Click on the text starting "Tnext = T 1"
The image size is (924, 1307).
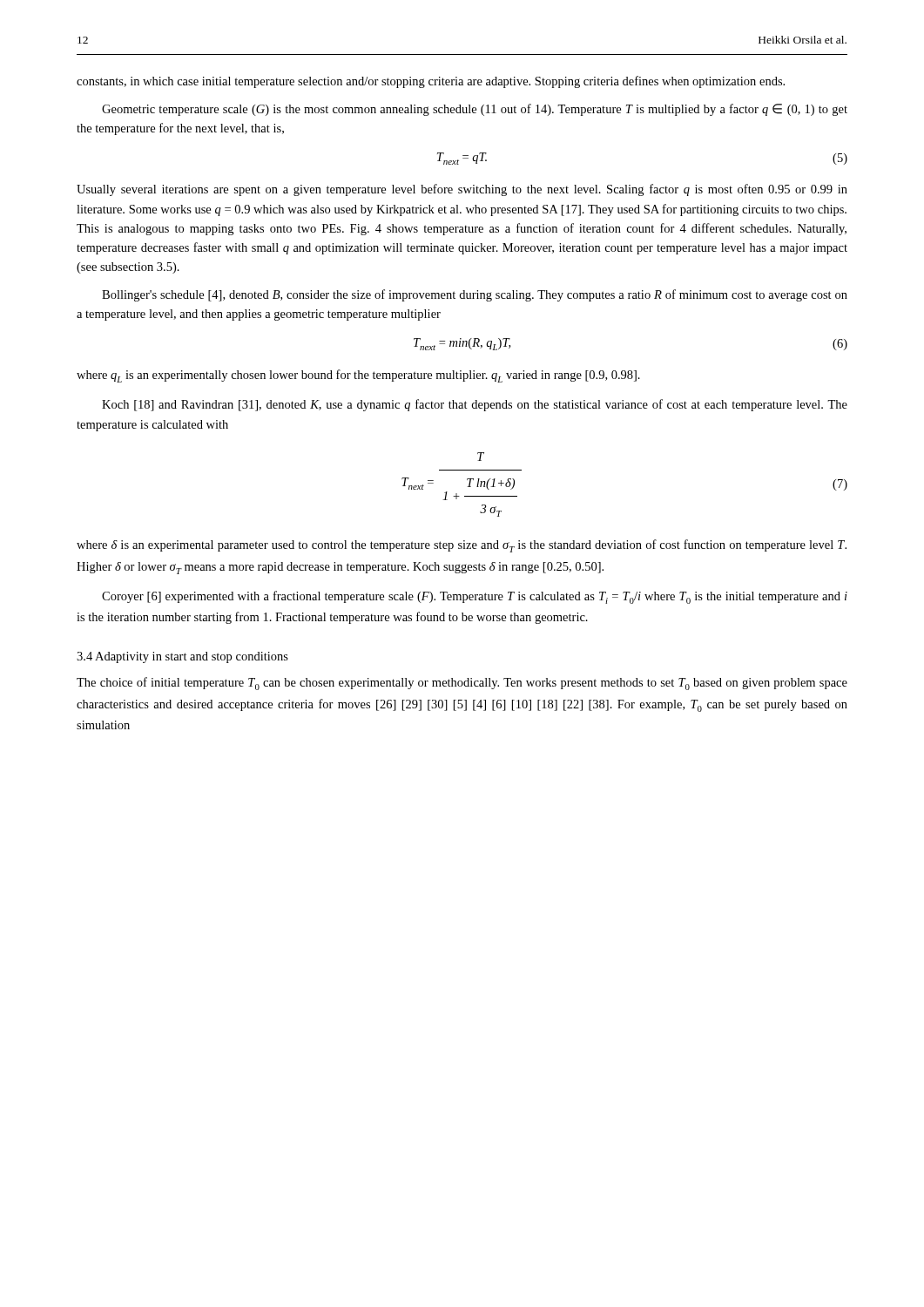pyautogui.click(x=481, y=457)
